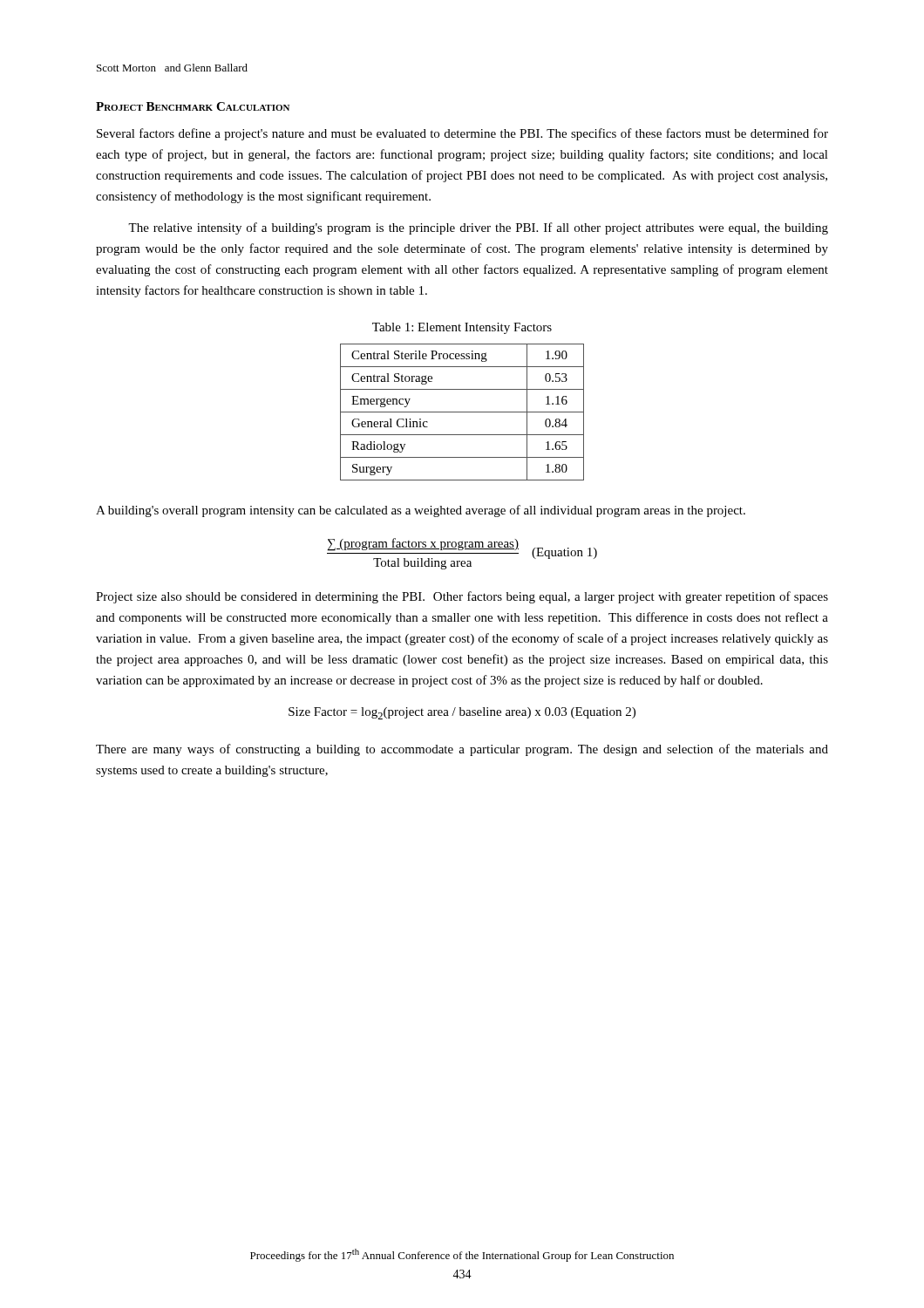Point to the region starting "Size Factor ="
Screen dimensions: 1308x924
(462, 713)
